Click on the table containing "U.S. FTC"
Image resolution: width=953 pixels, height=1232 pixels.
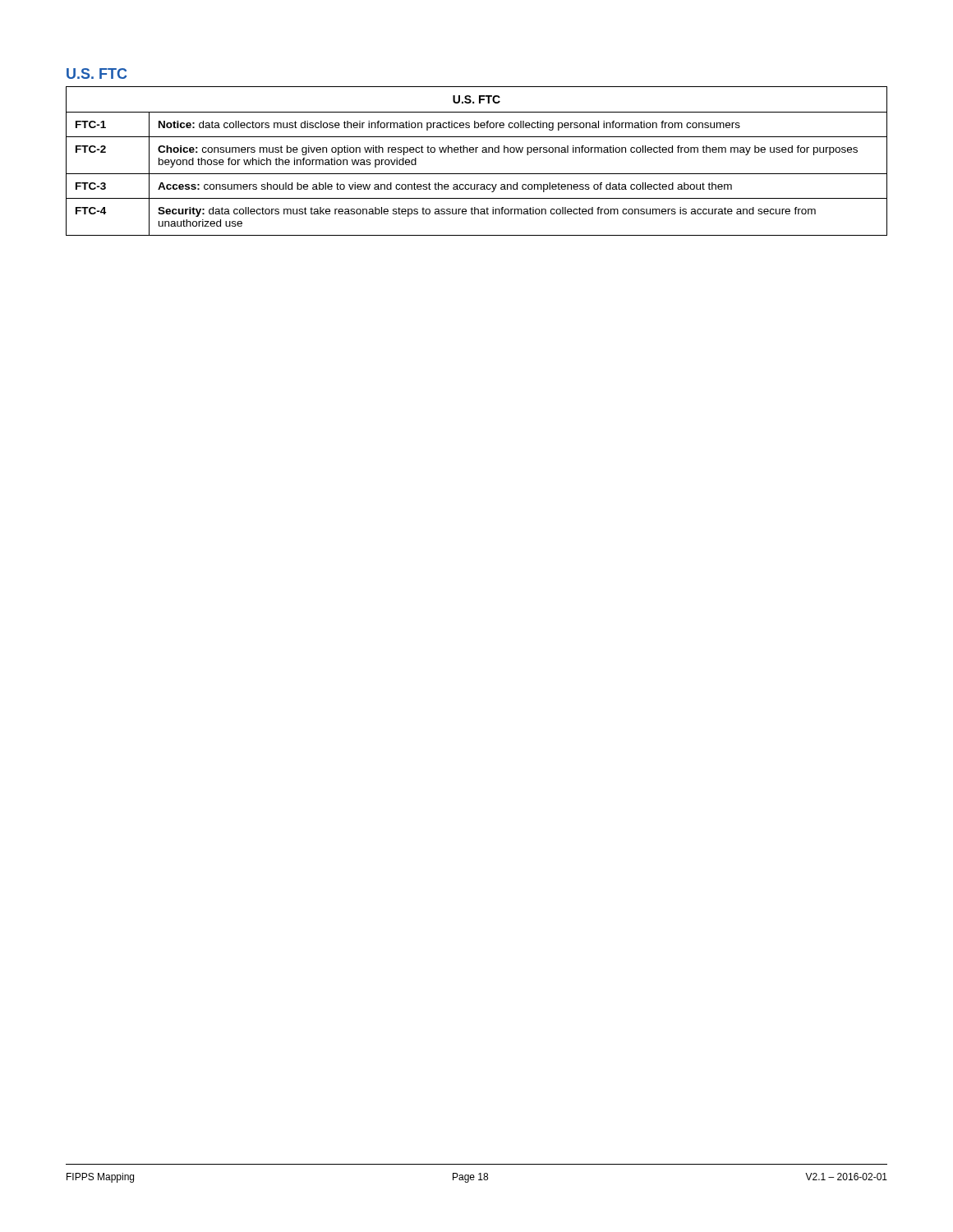(476, 161)
